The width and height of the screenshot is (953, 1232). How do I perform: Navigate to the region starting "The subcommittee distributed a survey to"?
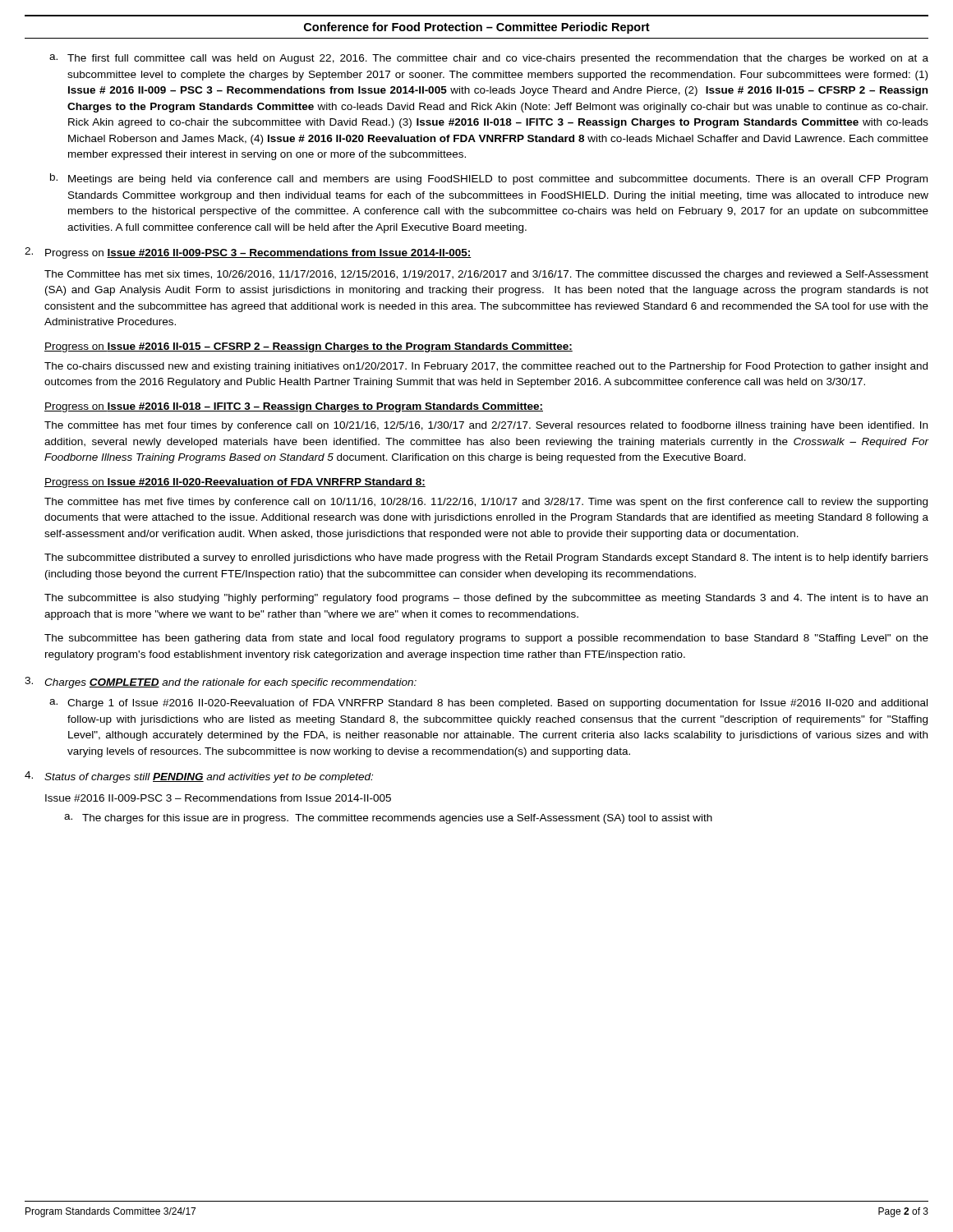[486, 565]
